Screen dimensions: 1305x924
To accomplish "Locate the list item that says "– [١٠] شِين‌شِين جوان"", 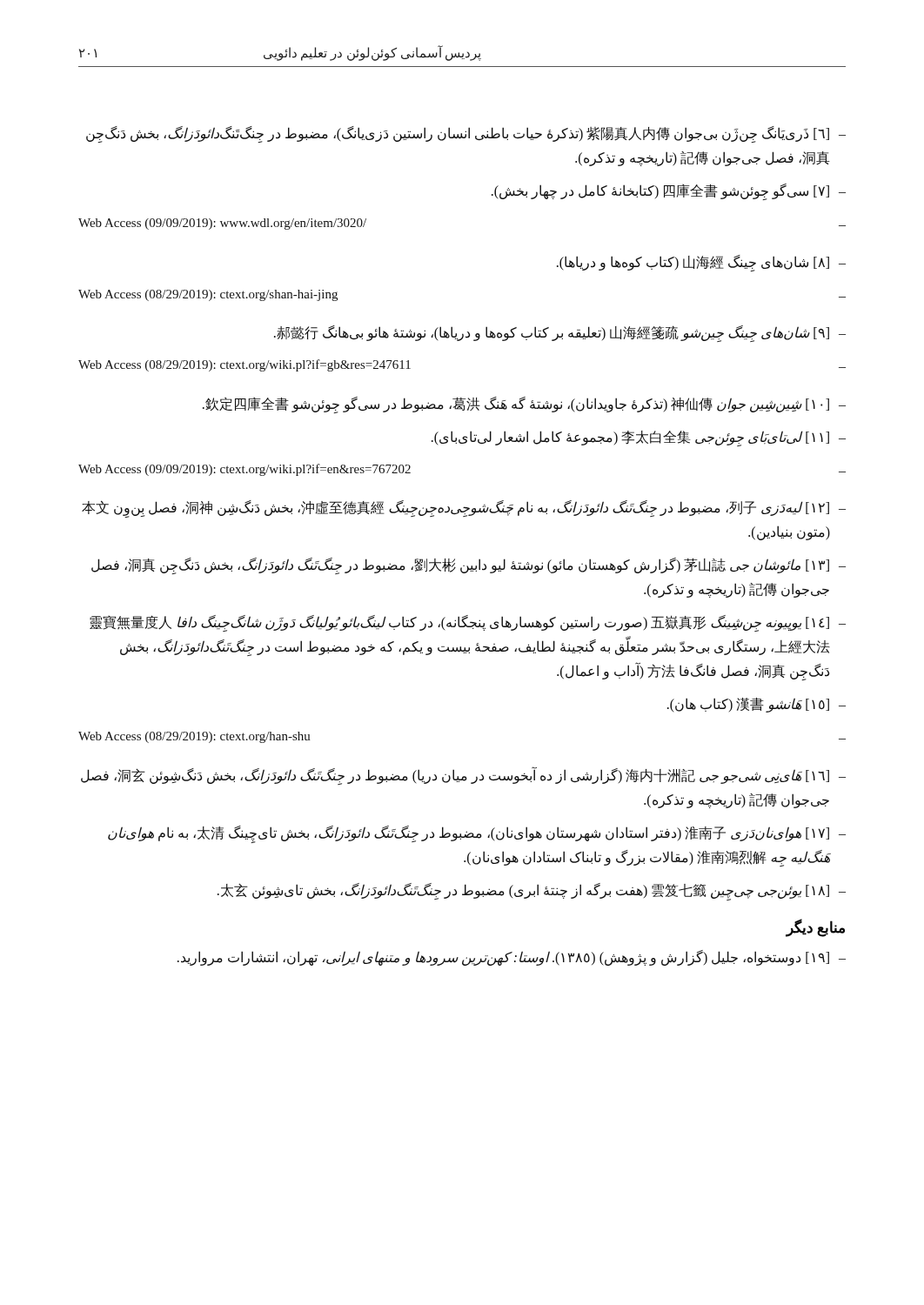I will (462, 404).
